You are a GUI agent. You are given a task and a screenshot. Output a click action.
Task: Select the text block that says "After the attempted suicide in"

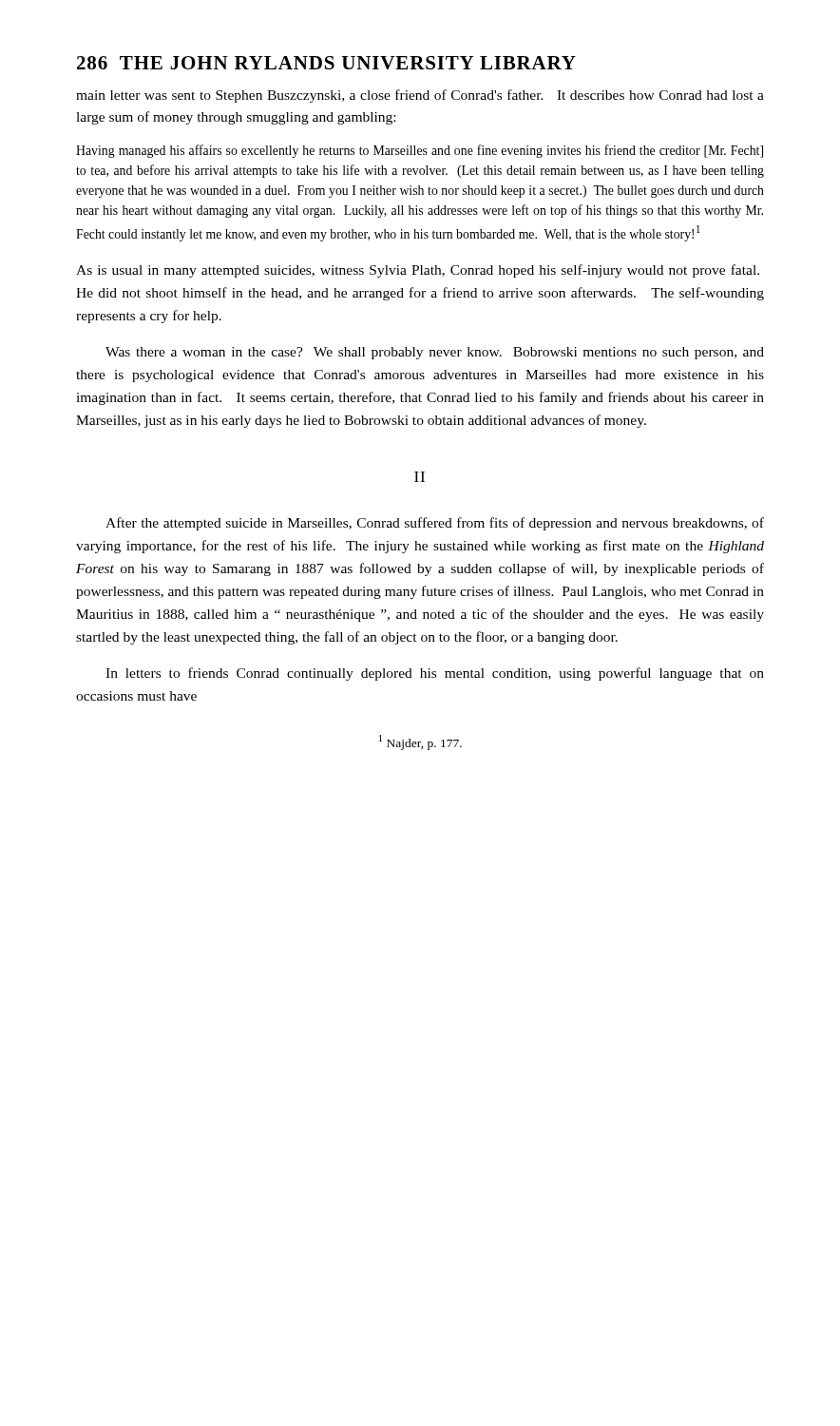tap(420, 579)
